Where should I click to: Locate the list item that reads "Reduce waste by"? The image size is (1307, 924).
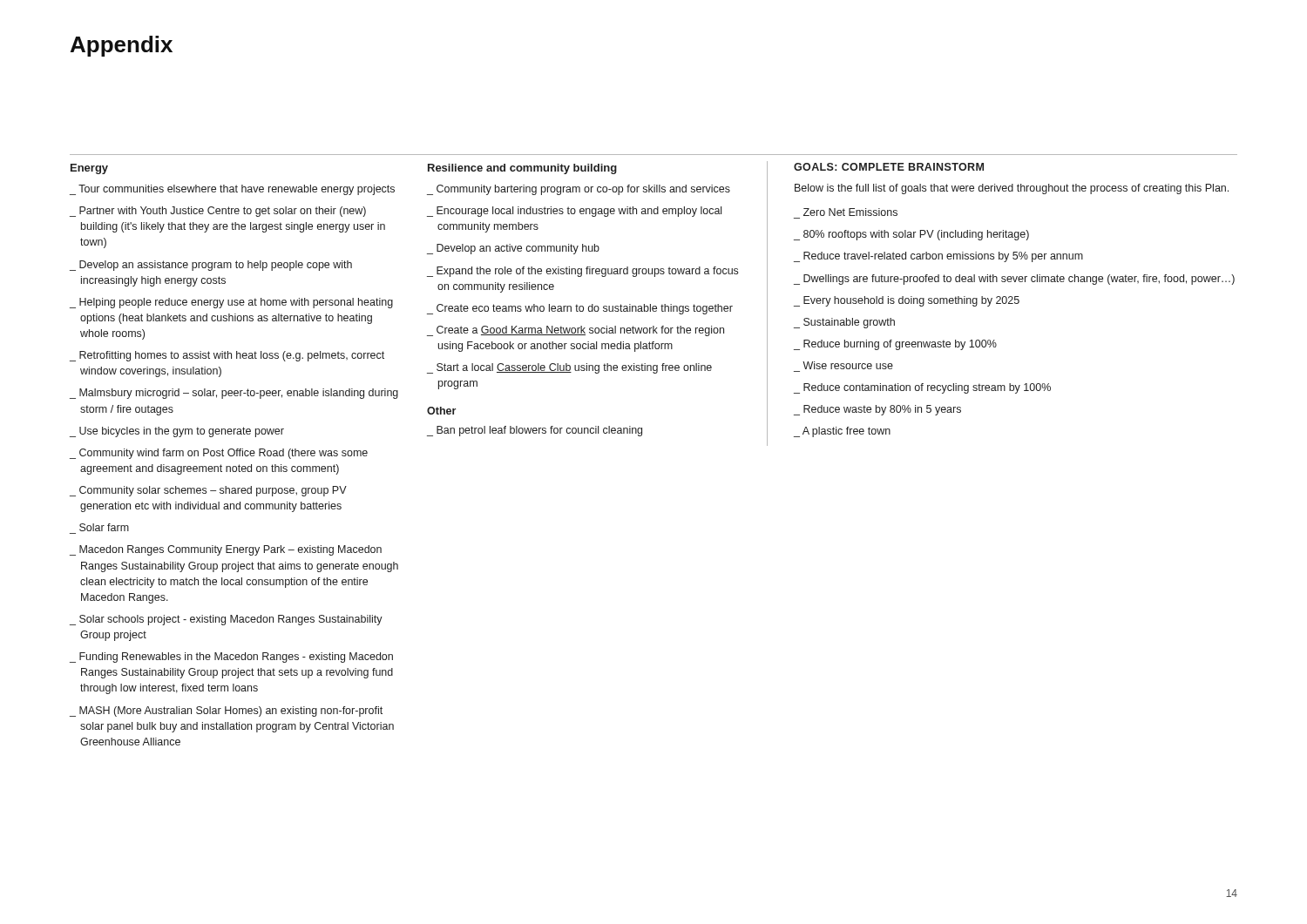pos(882,410)
